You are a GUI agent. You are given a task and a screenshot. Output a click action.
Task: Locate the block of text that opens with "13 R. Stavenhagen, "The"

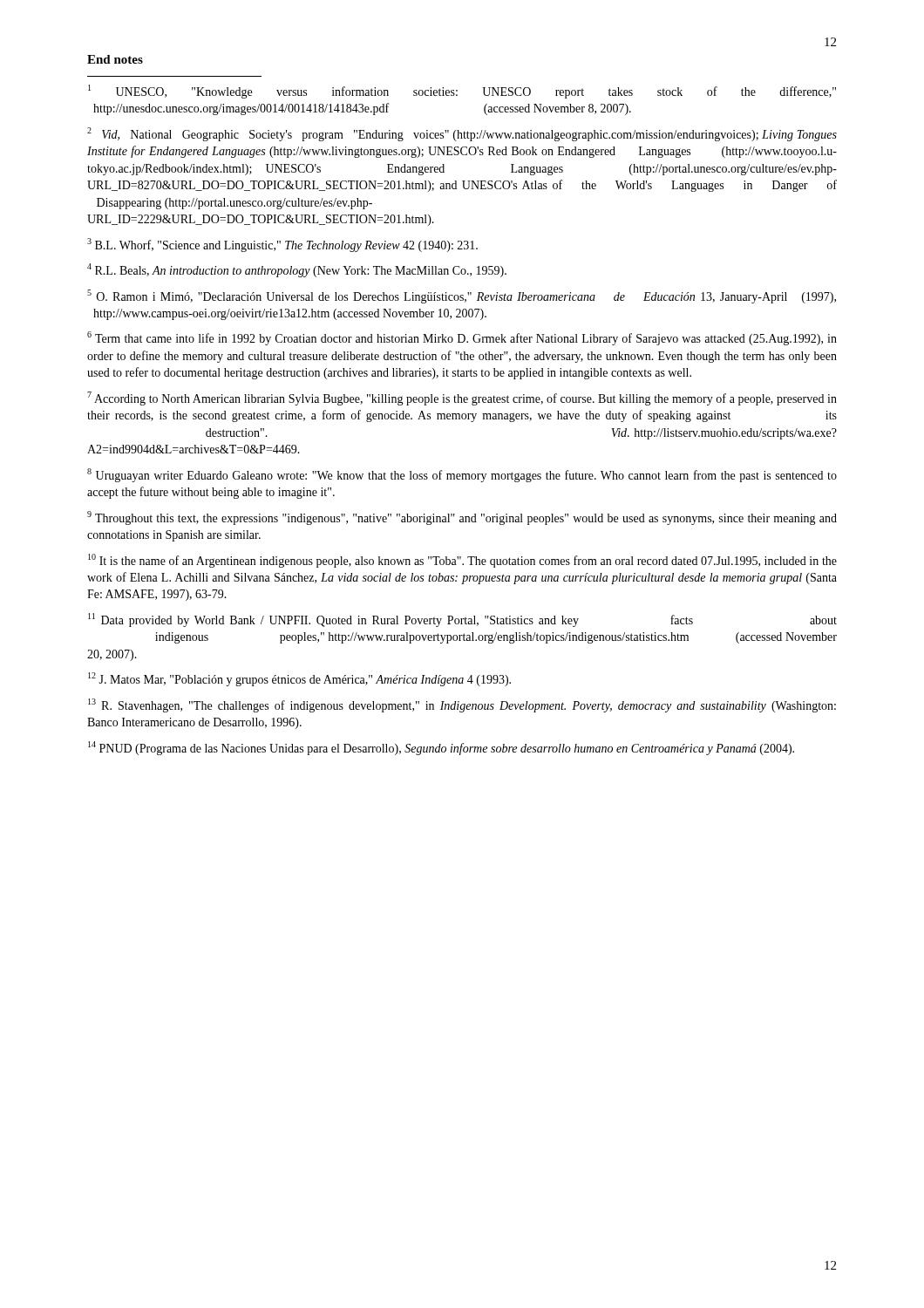(x=462, y=713)
